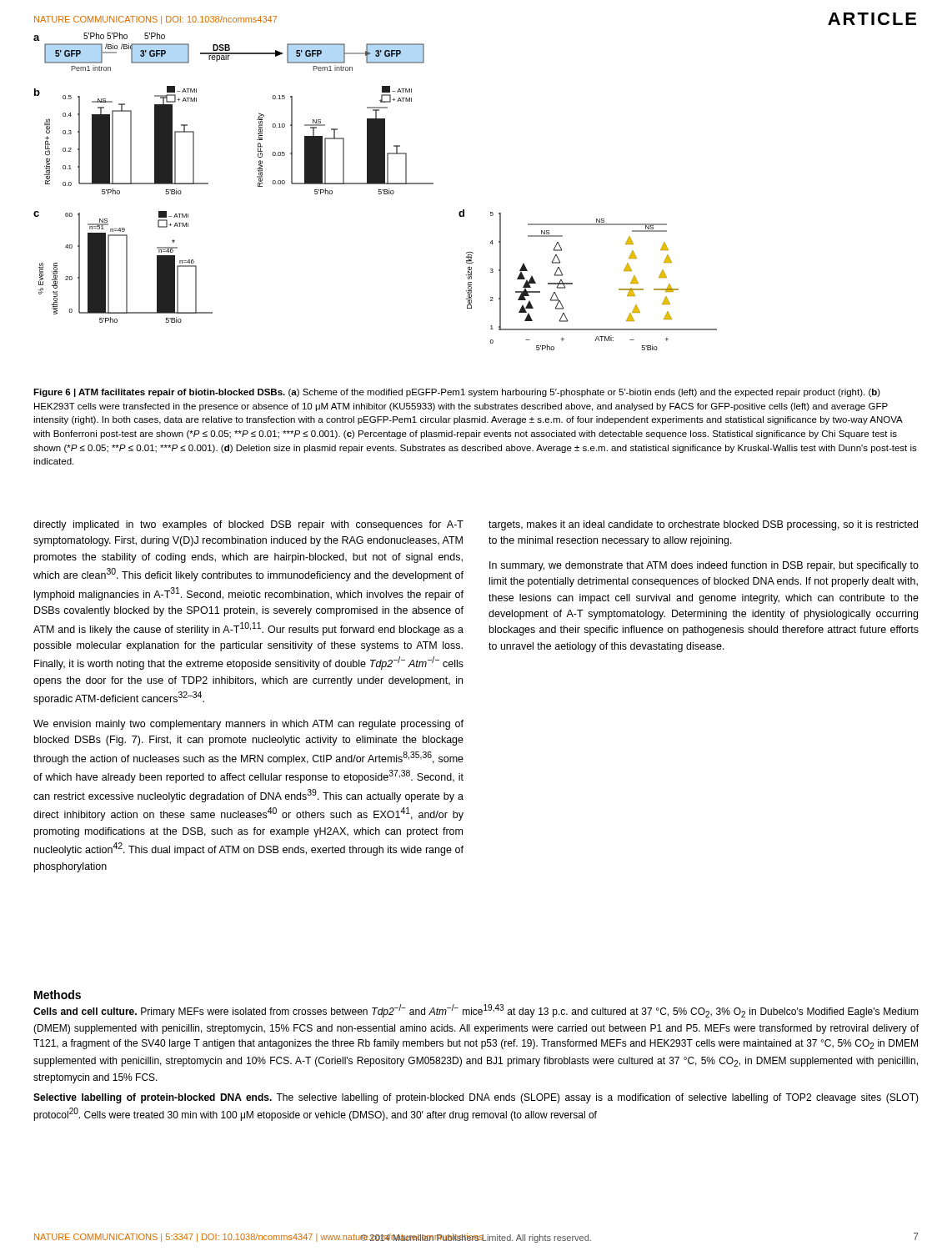Image resolution: width=952 pixels, height=1251 pixels.
Task: Point to the text block starting "directly implicated in two examples of blocked DSB"
Action: (x=248, y=525)
